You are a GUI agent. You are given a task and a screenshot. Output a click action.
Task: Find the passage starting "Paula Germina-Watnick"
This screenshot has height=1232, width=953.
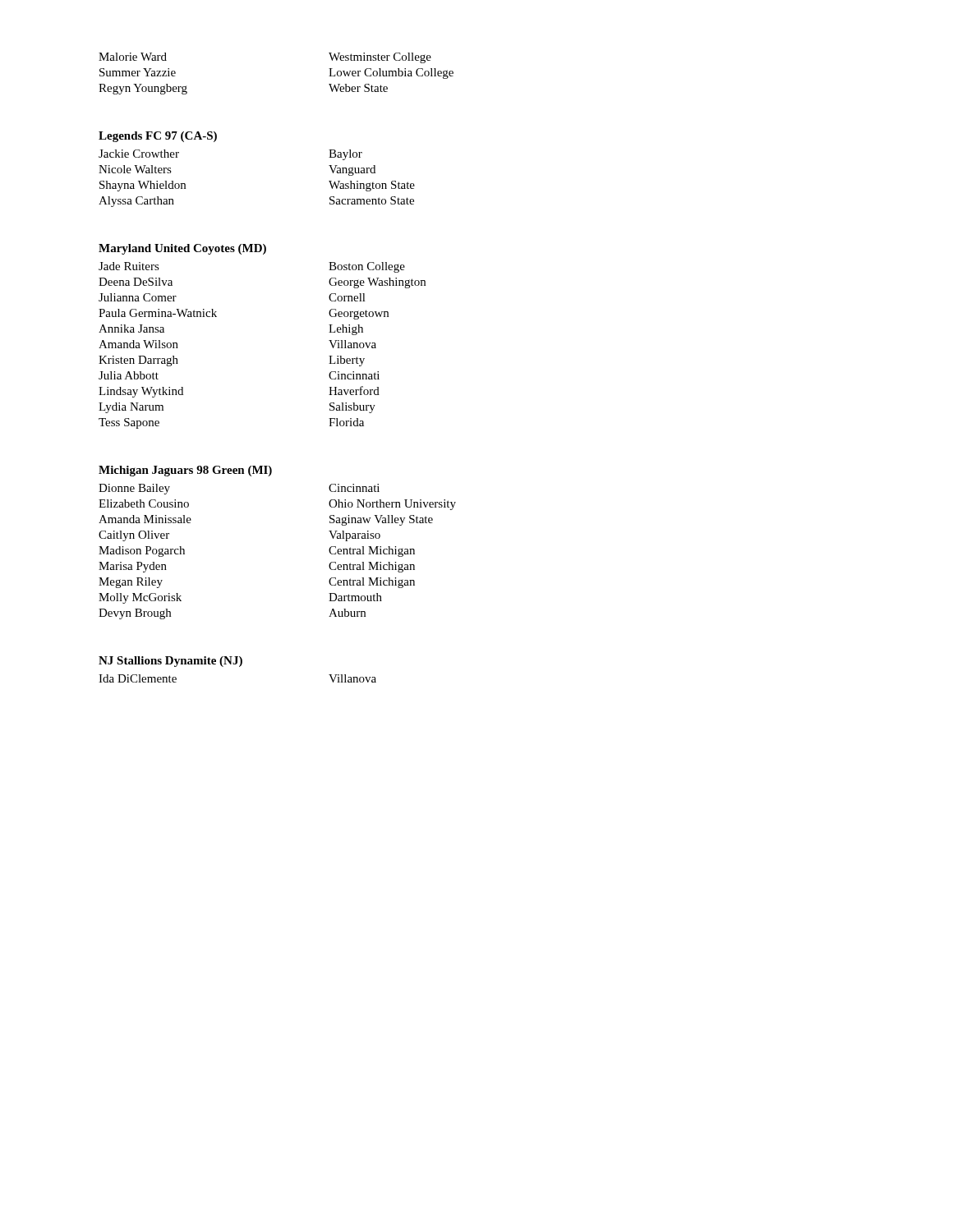pyautogui.click(x=158, y=313)
